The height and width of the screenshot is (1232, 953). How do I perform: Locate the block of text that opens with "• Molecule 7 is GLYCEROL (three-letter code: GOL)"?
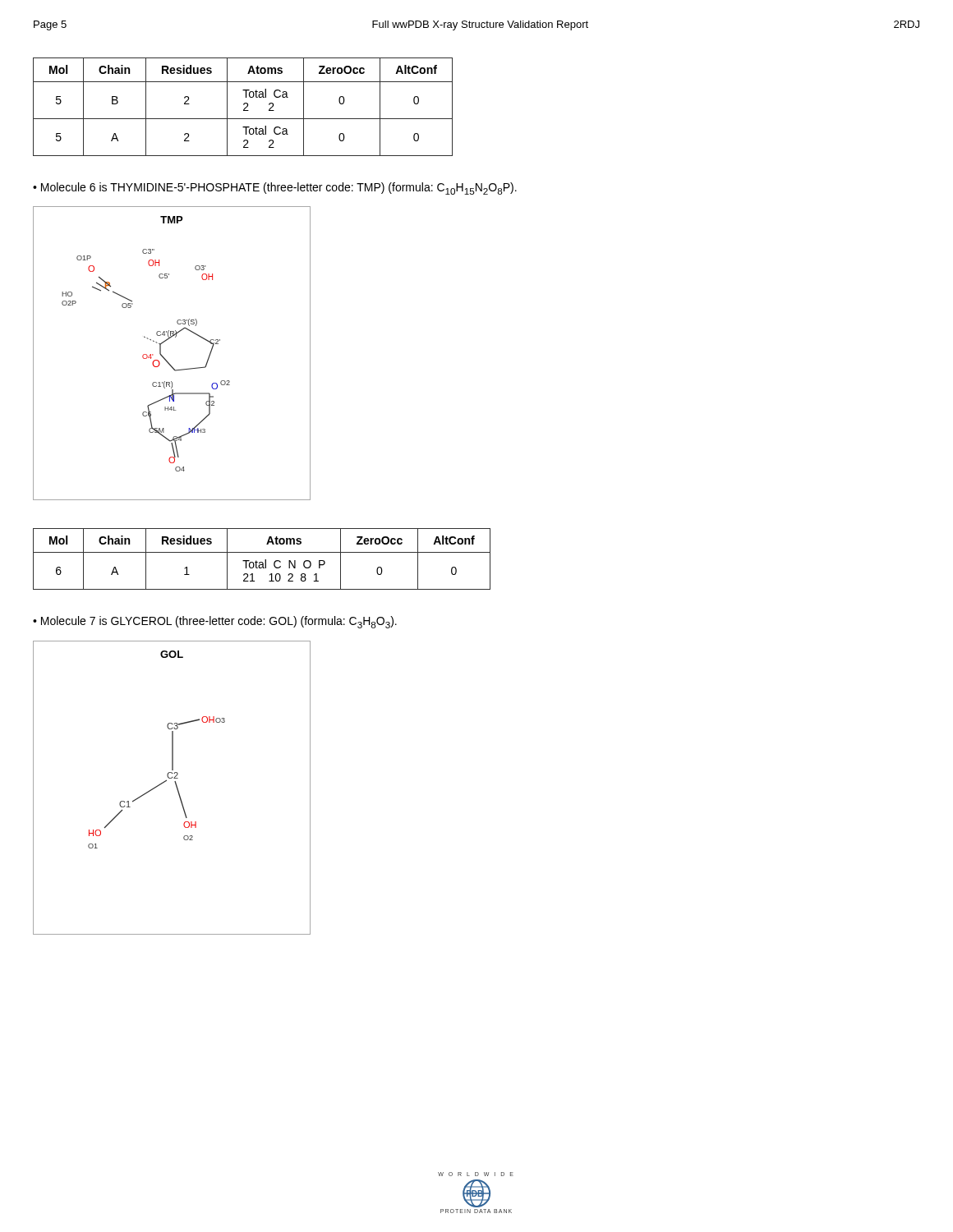[215, 622]
